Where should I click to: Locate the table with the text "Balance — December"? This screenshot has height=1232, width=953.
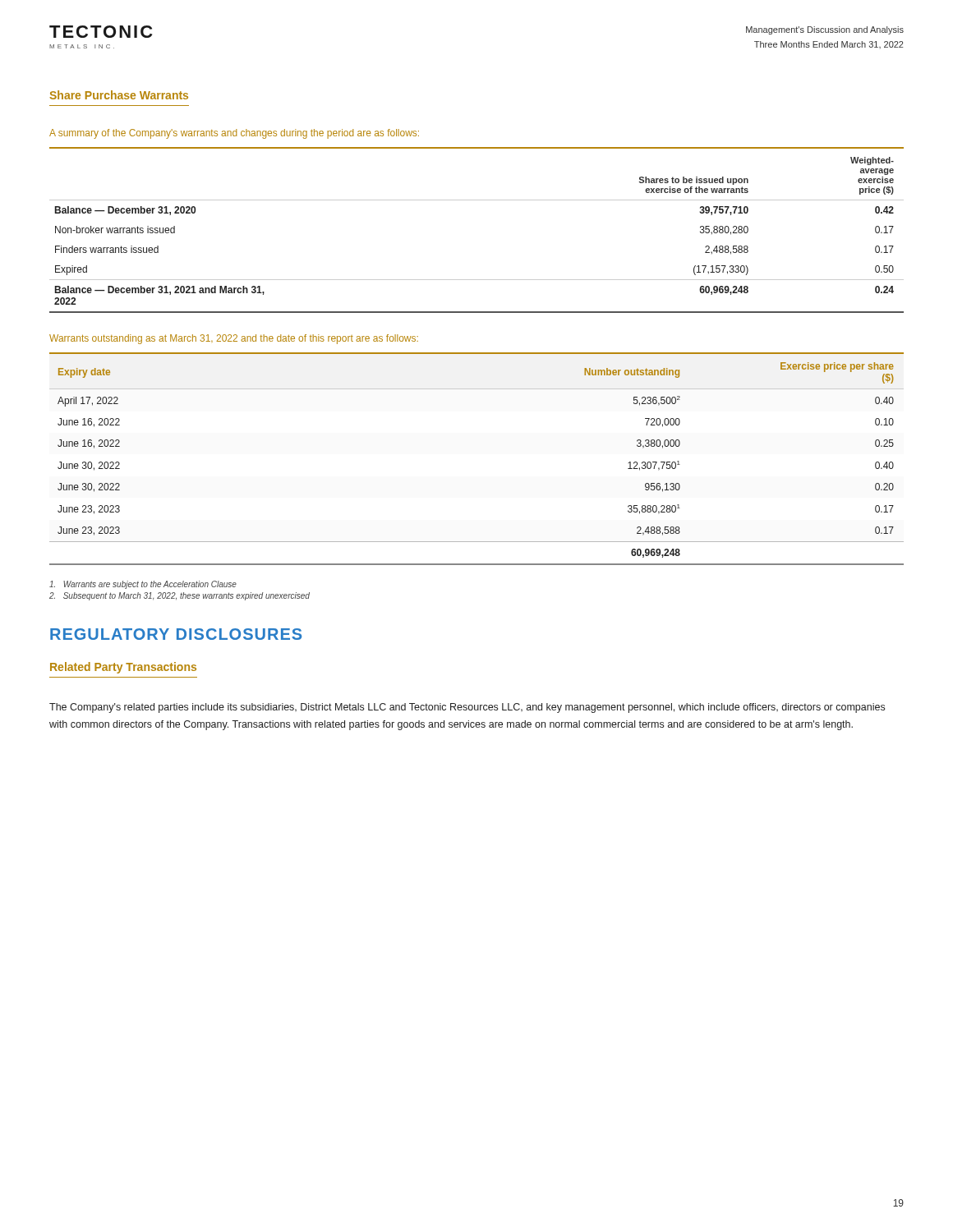tap(476, 230)
